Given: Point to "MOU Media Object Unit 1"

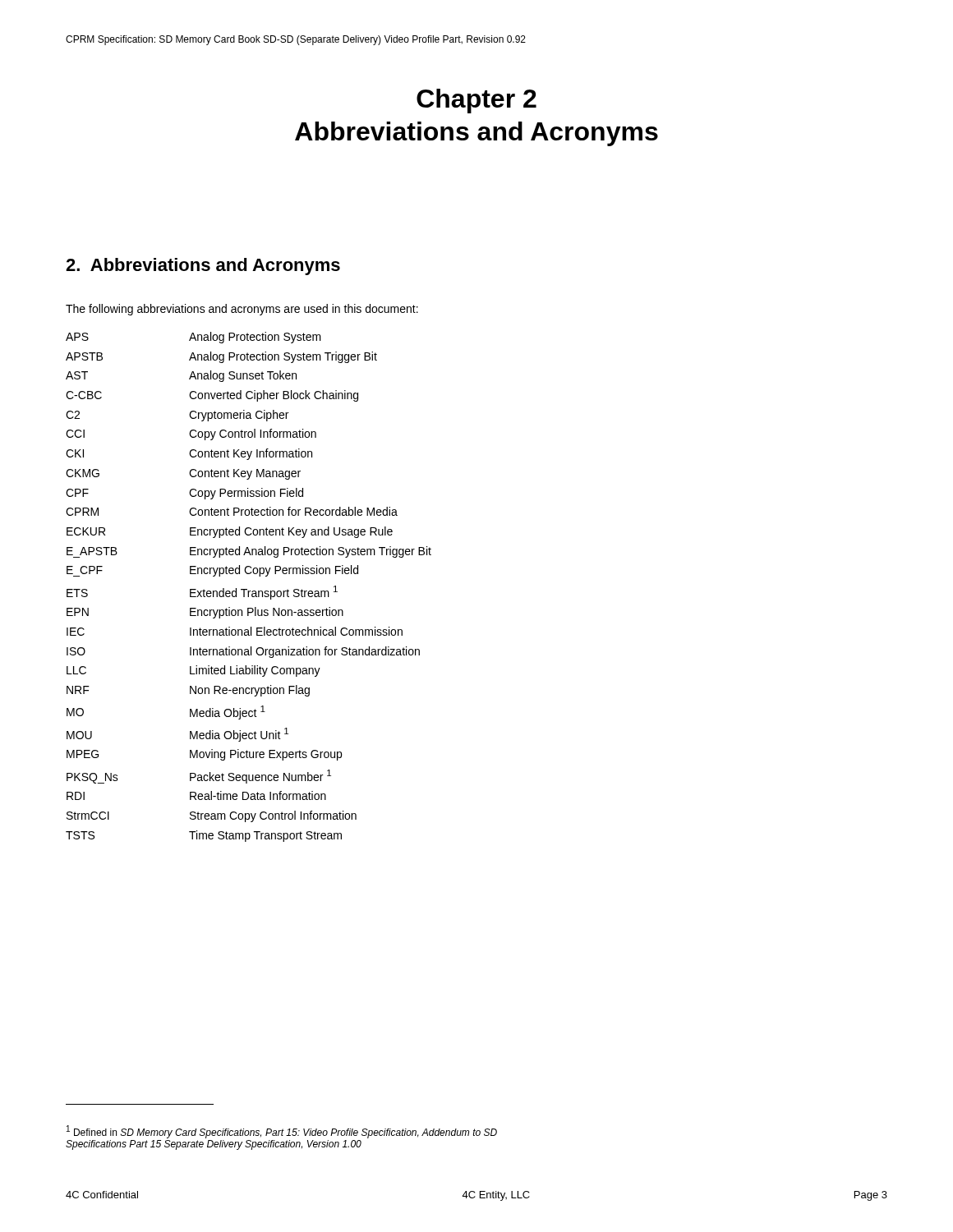Looking at the screenshot, I should click(79, 732).
